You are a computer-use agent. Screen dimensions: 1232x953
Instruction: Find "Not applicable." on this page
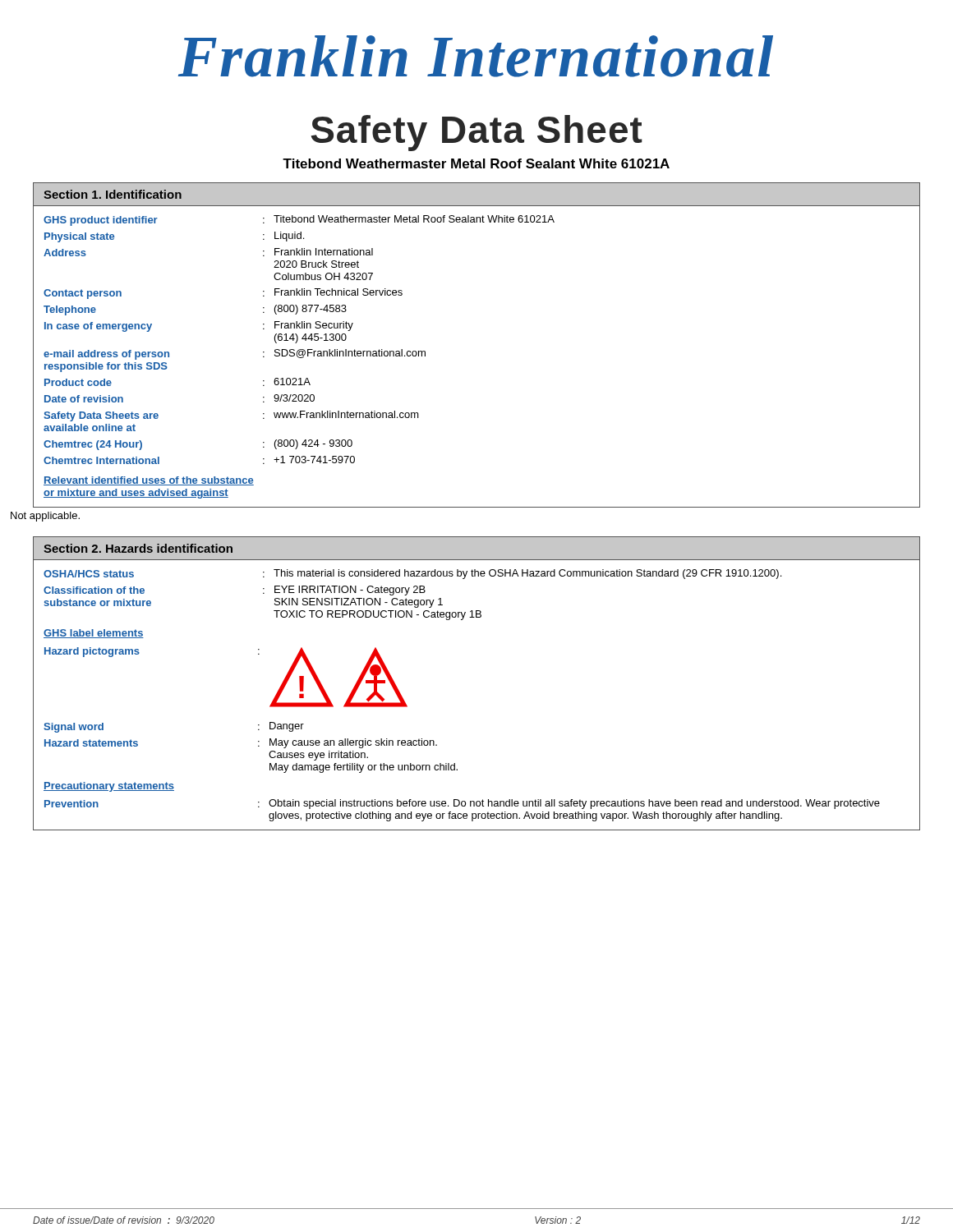coord(45,515)
